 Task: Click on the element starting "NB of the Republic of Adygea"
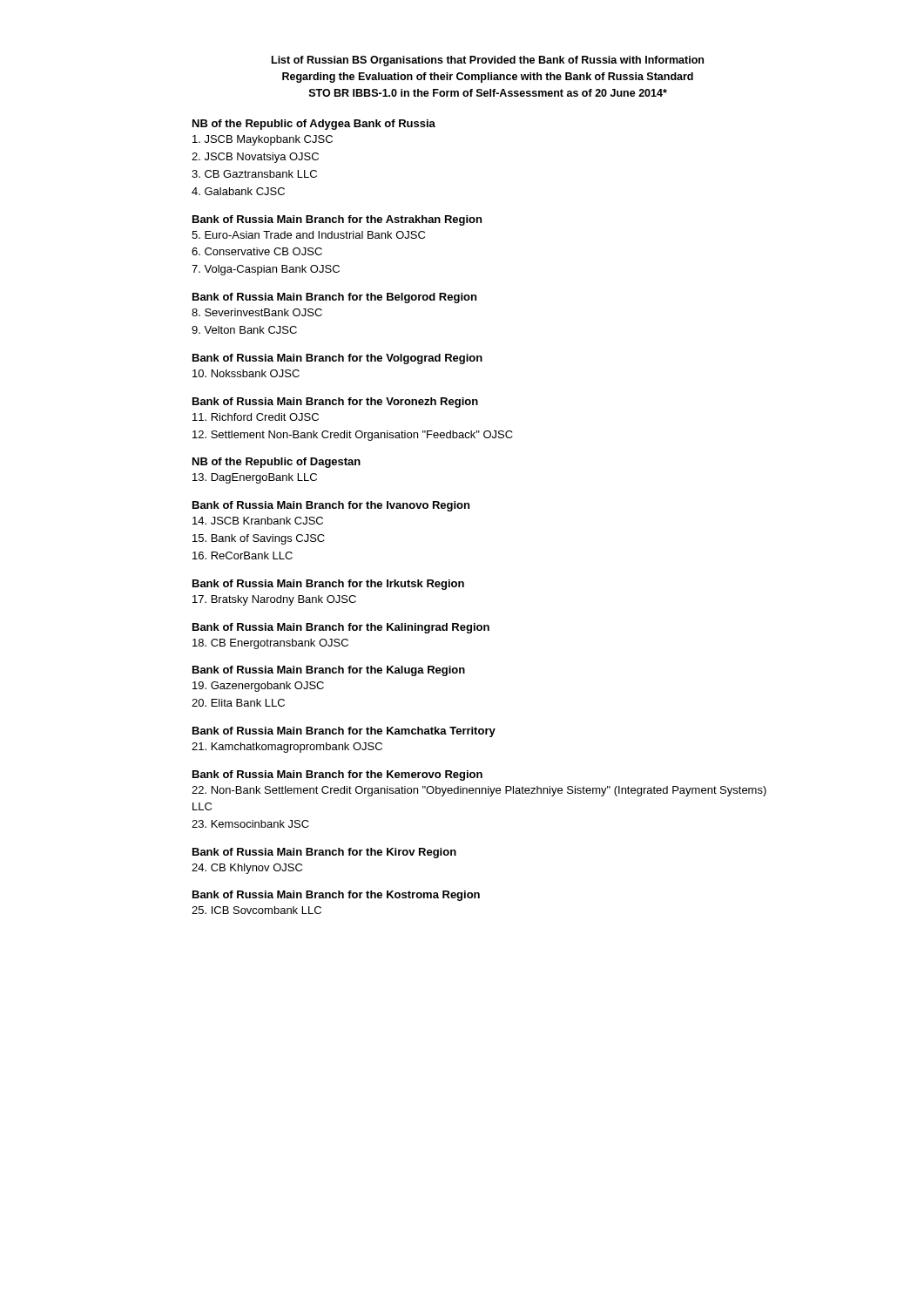click(x=314, y=125)
